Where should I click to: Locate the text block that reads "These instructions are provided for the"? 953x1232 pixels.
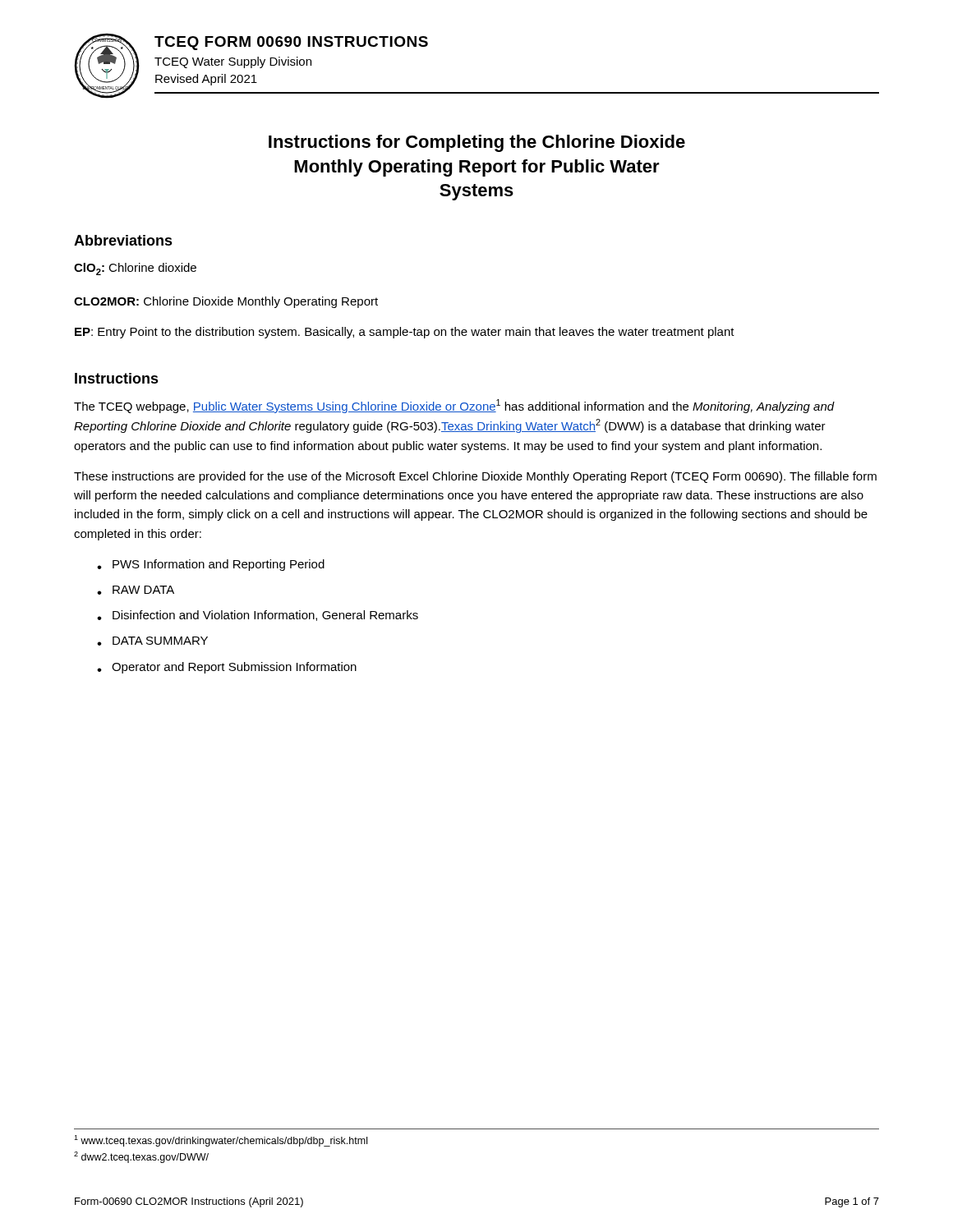(476, 504)
